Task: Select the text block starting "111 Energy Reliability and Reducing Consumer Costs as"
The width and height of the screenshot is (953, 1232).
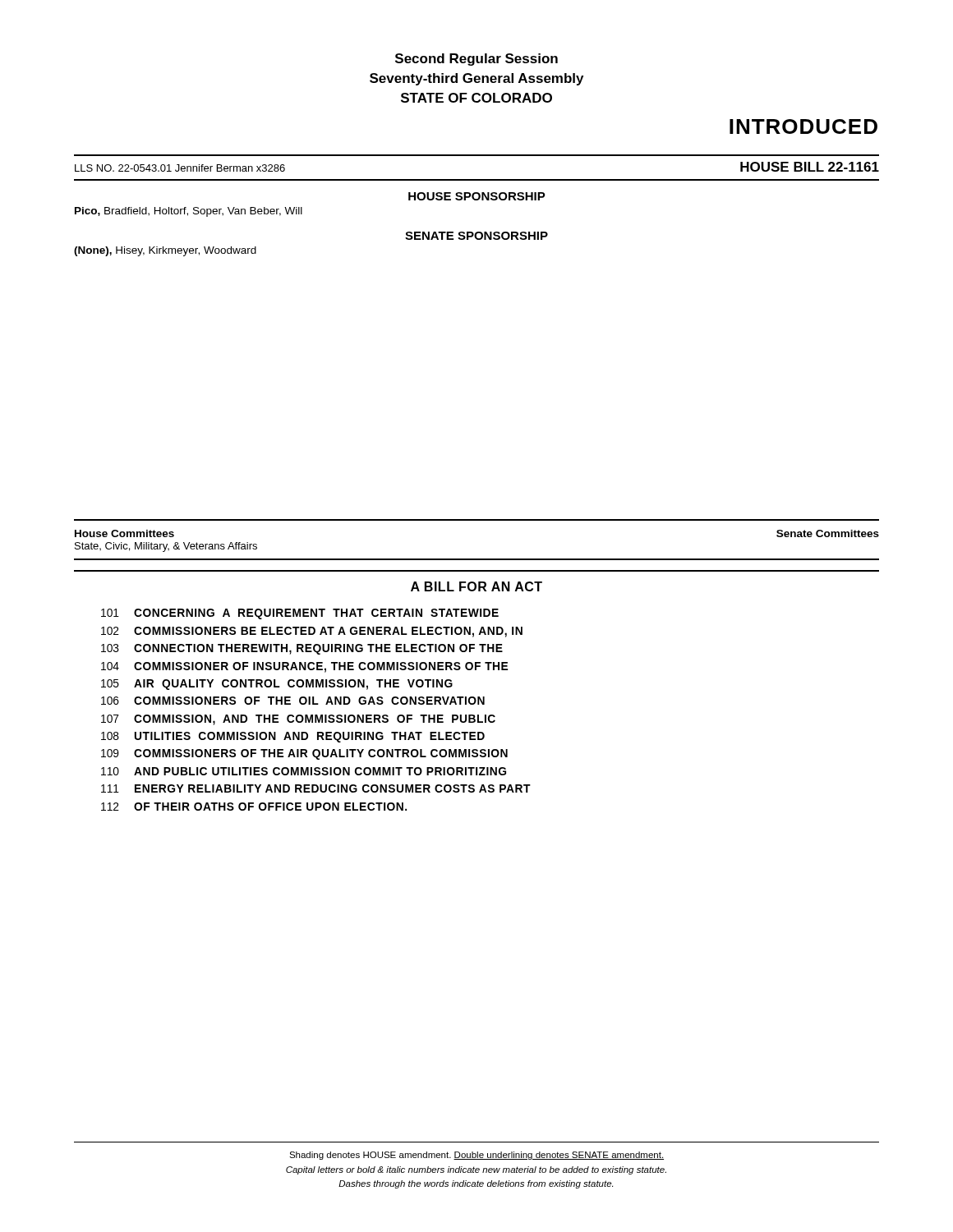Action: tap(302, 789)
